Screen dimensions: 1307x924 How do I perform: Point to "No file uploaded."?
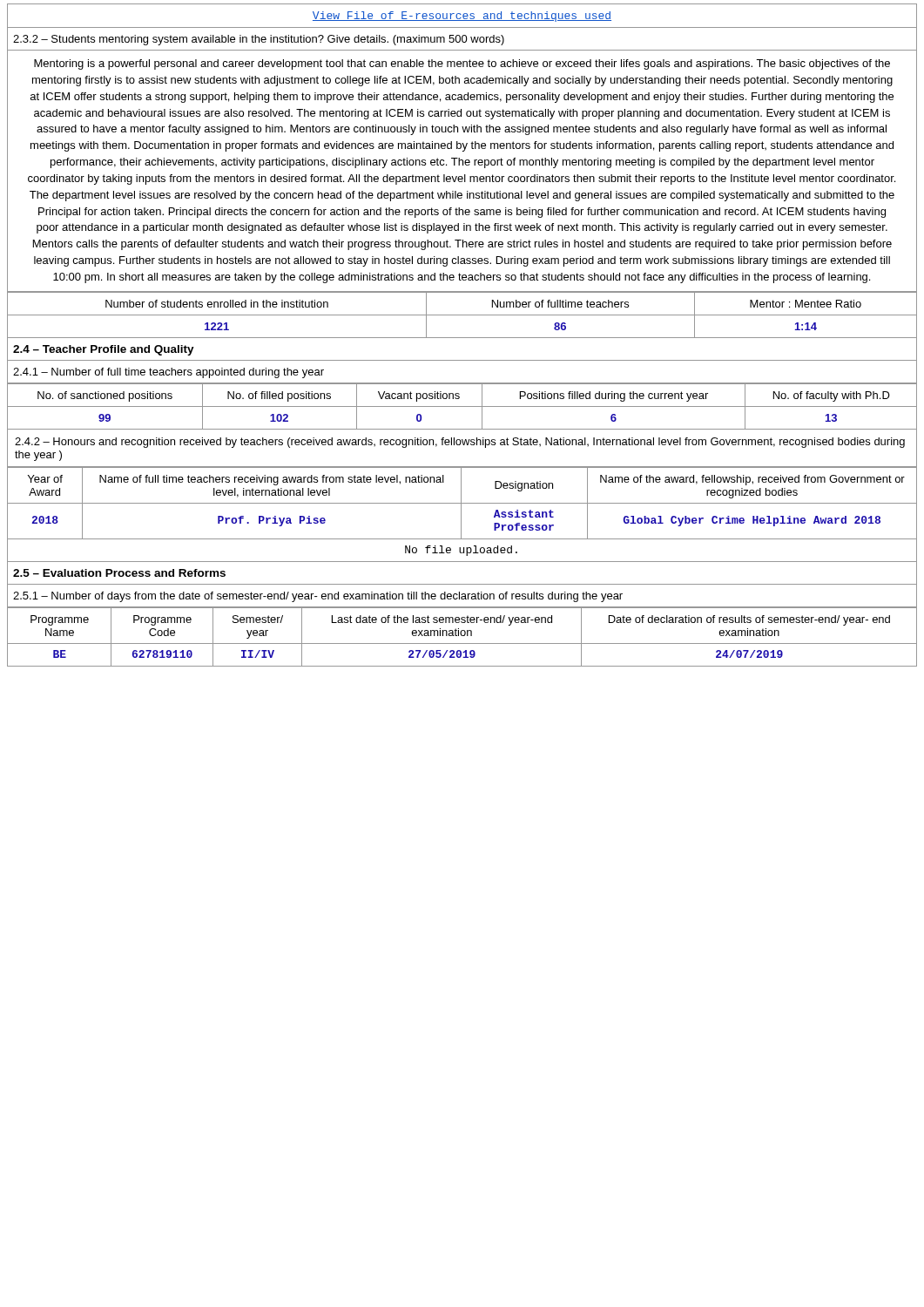[x=462, y=550]
